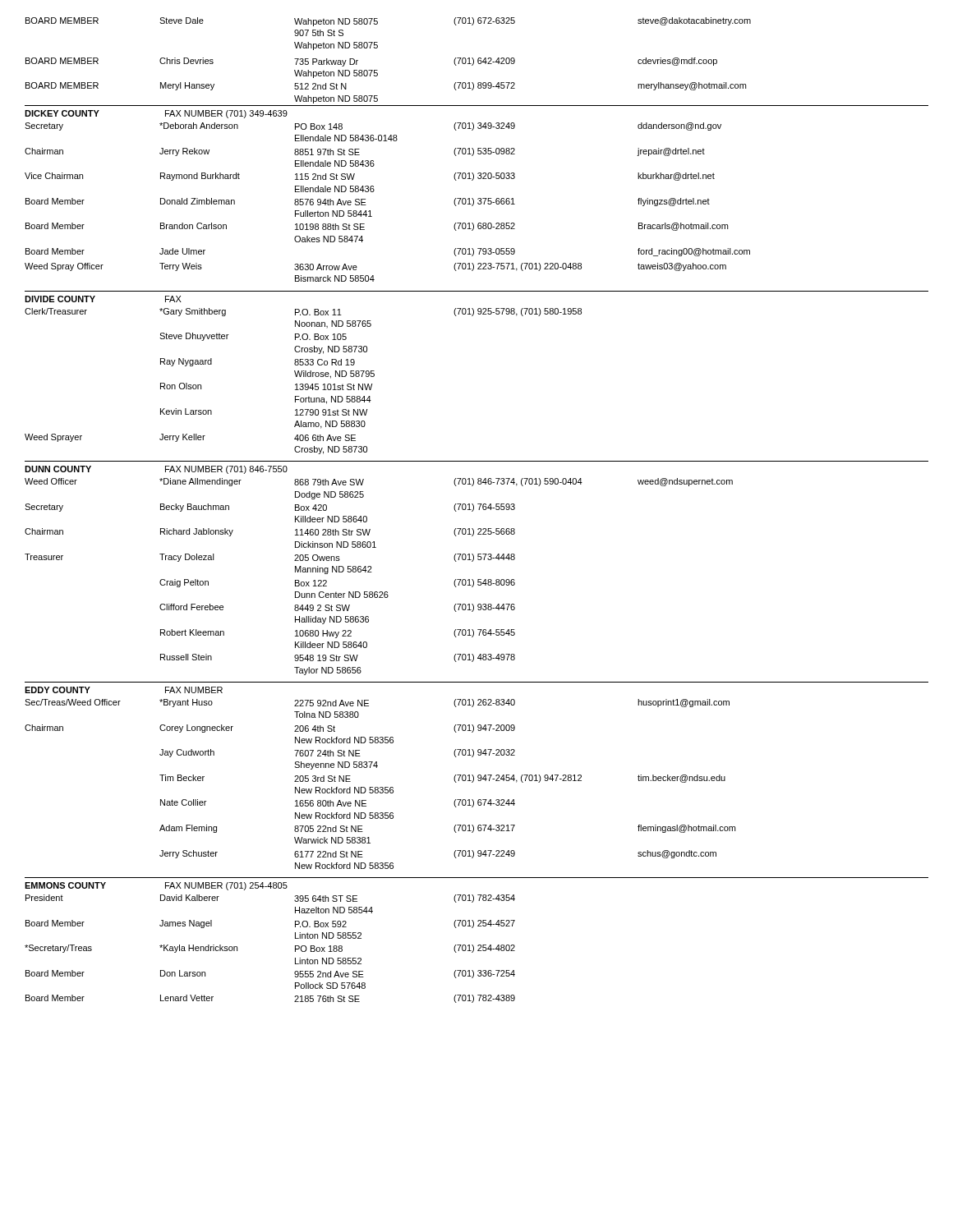
Task: Click on the list item with the text "Board Member Lenard Vetter 2185"
Action: [331, 999]
